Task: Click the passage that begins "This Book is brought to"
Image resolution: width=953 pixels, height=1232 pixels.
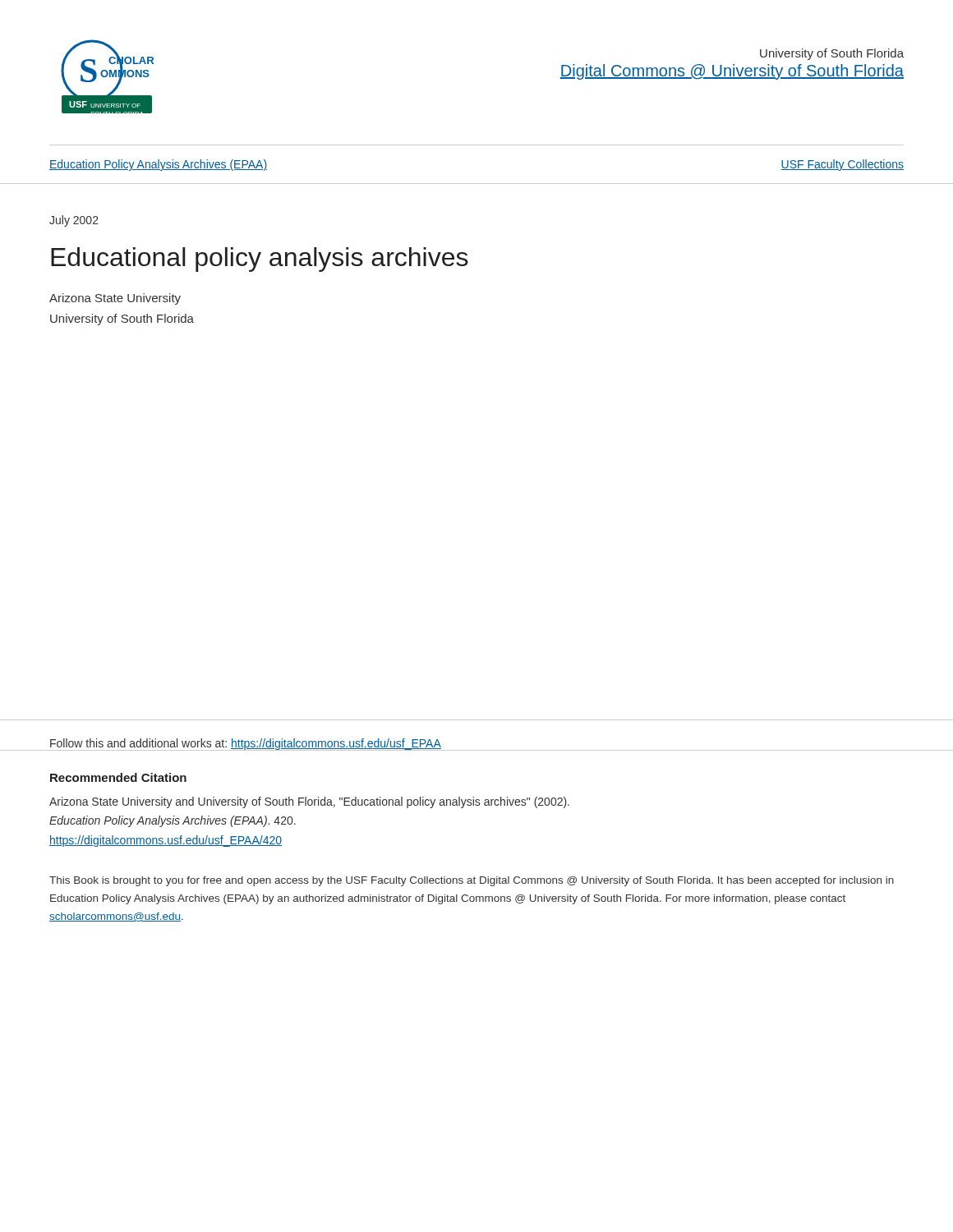Action: pyautogui.click(x=472, y=898)
